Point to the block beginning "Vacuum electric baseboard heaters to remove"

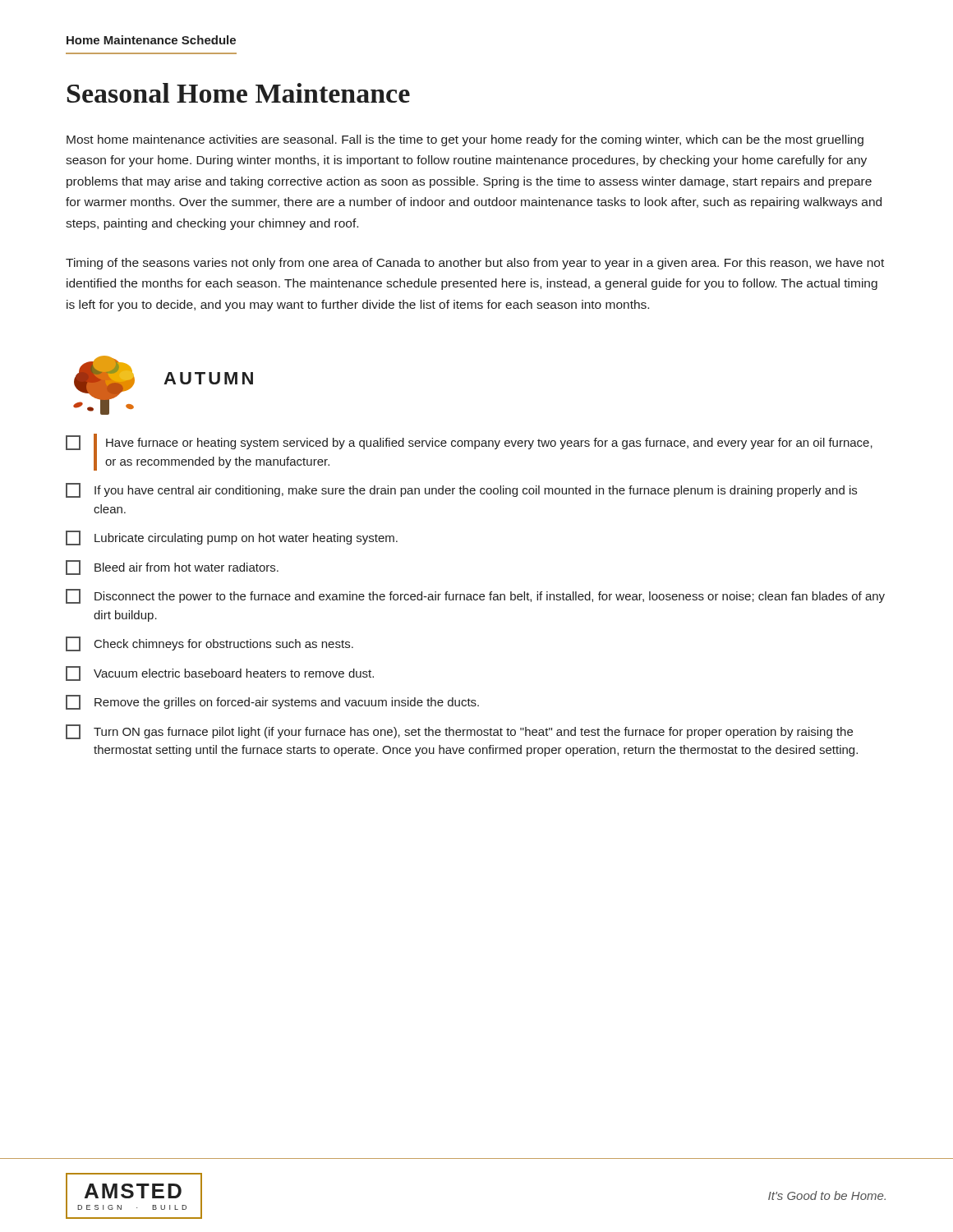(x=220, y=673)
